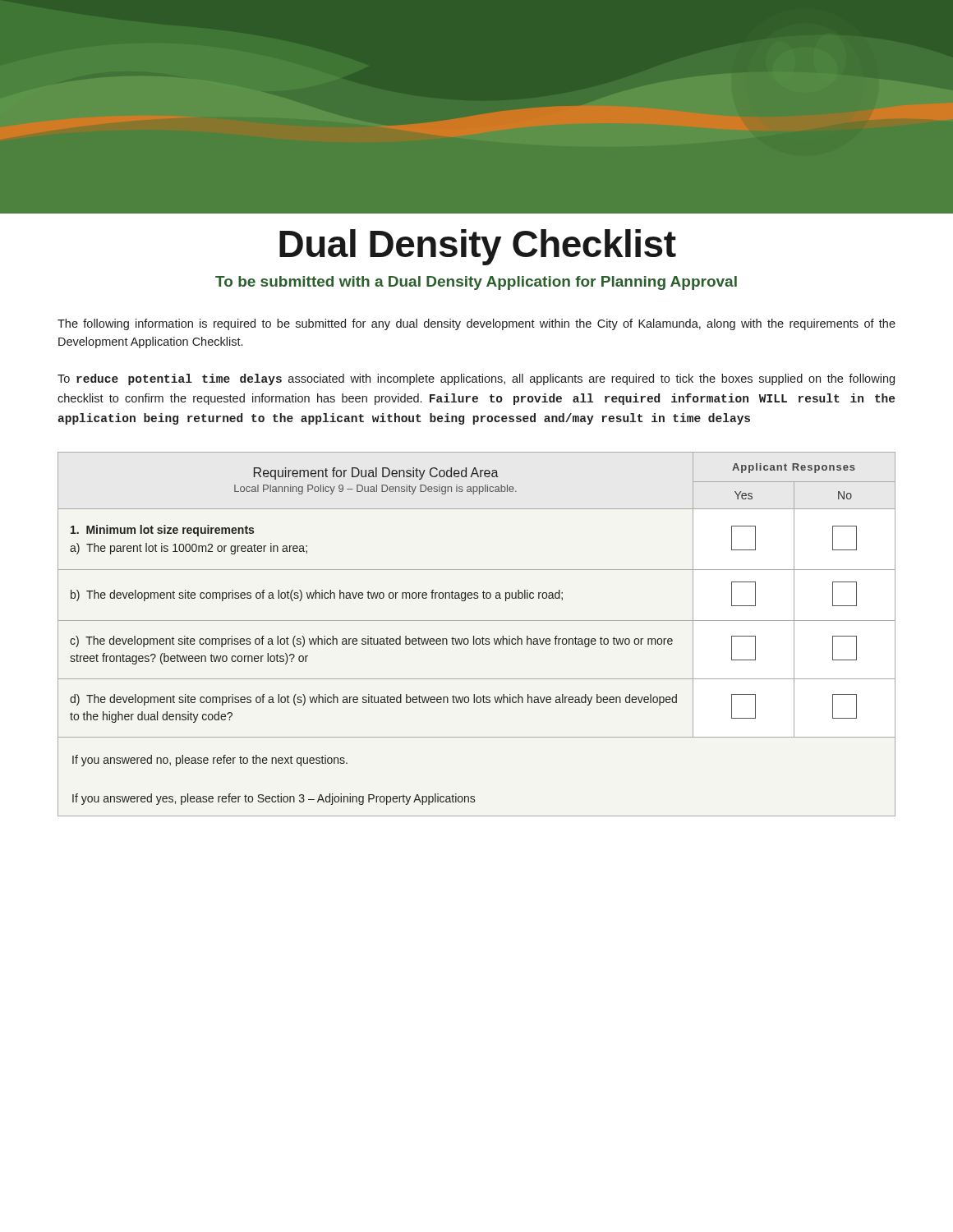This screenshot has width=953, height=1232.
Task: Locate the illustration
Action: click(x=476, y=107)
